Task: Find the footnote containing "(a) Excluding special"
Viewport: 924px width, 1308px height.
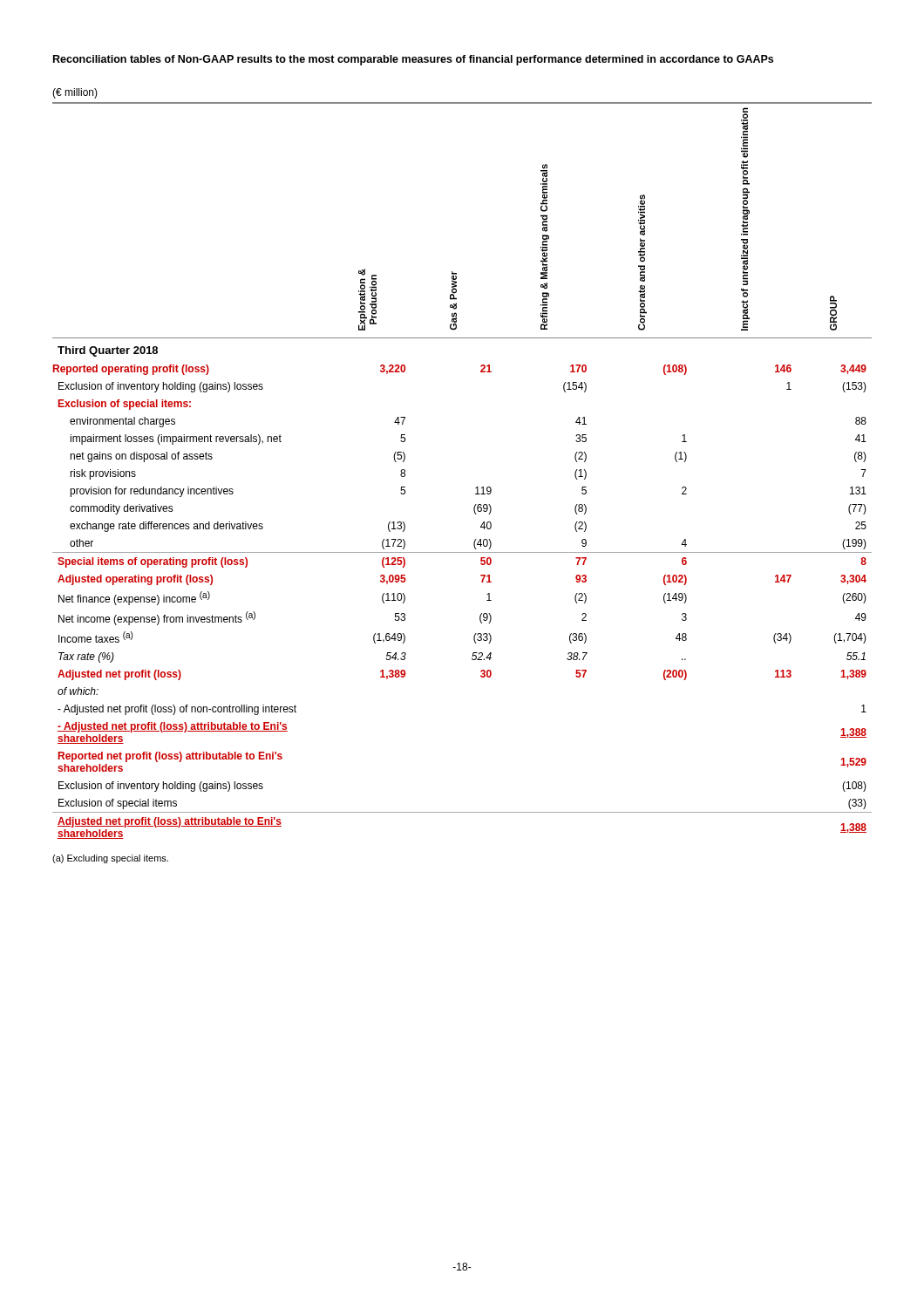Action: click(111, 858)
